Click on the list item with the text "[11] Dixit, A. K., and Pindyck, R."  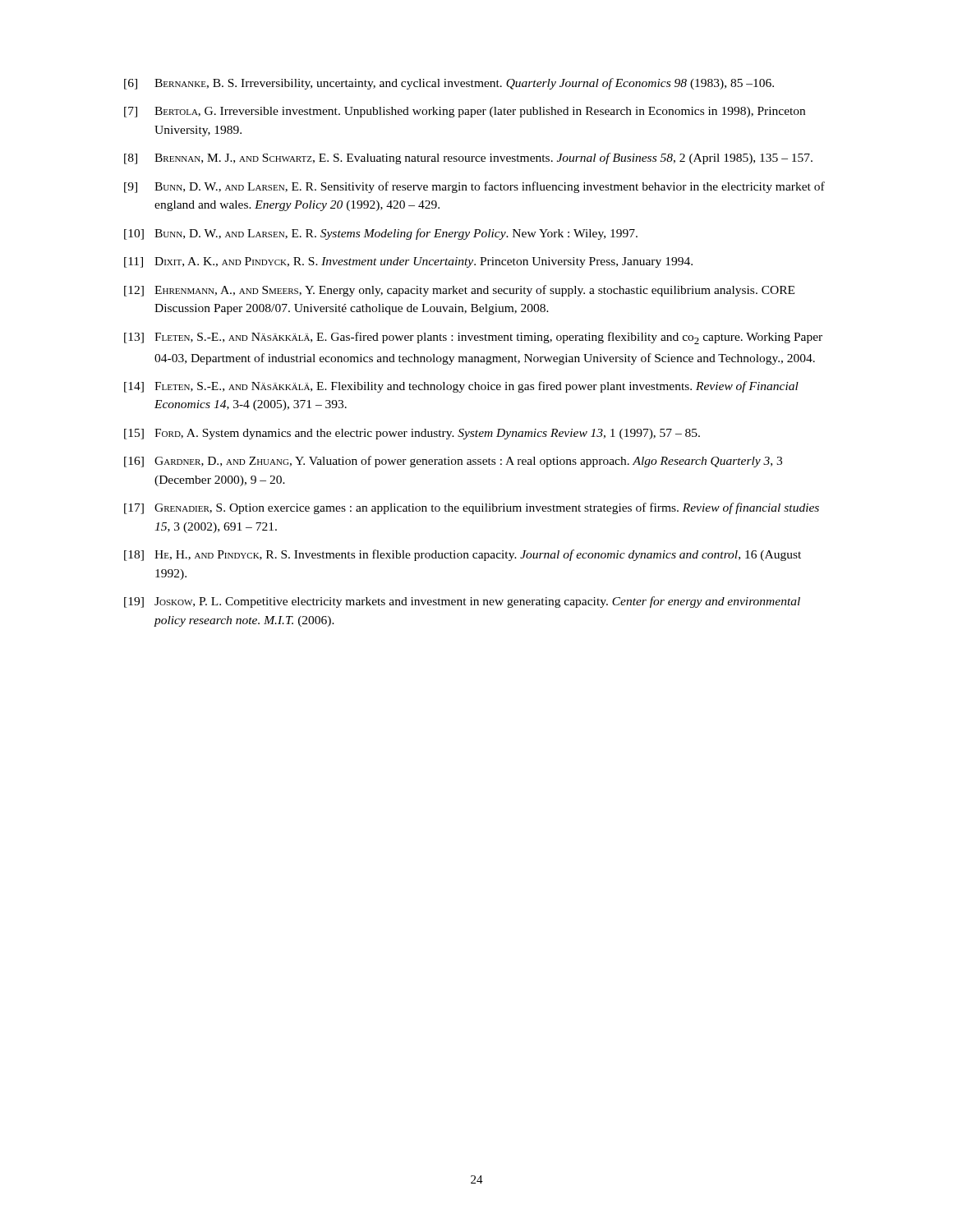coord(476,262)
